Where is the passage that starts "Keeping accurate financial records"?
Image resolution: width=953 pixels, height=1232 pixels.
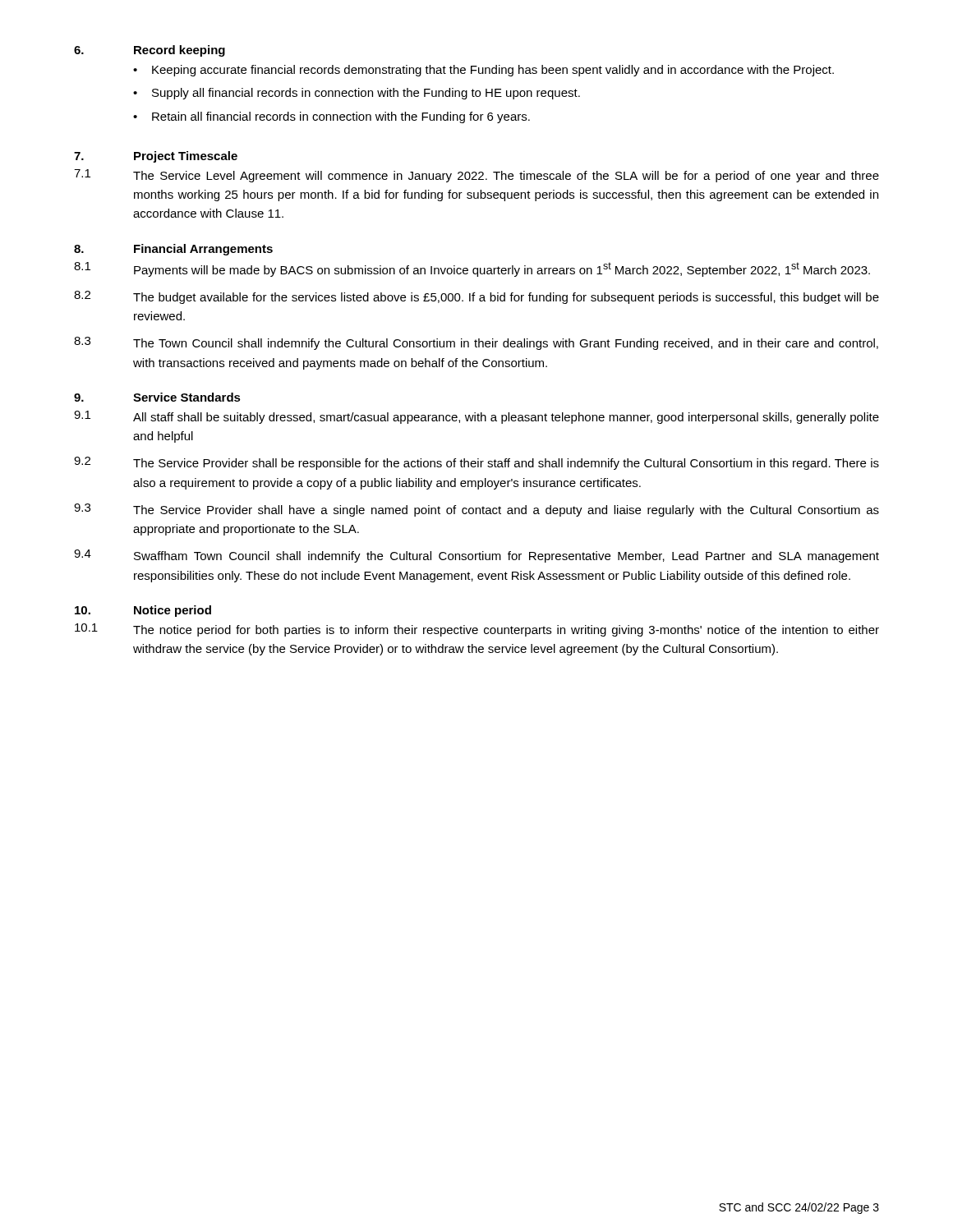coord(493,69)
